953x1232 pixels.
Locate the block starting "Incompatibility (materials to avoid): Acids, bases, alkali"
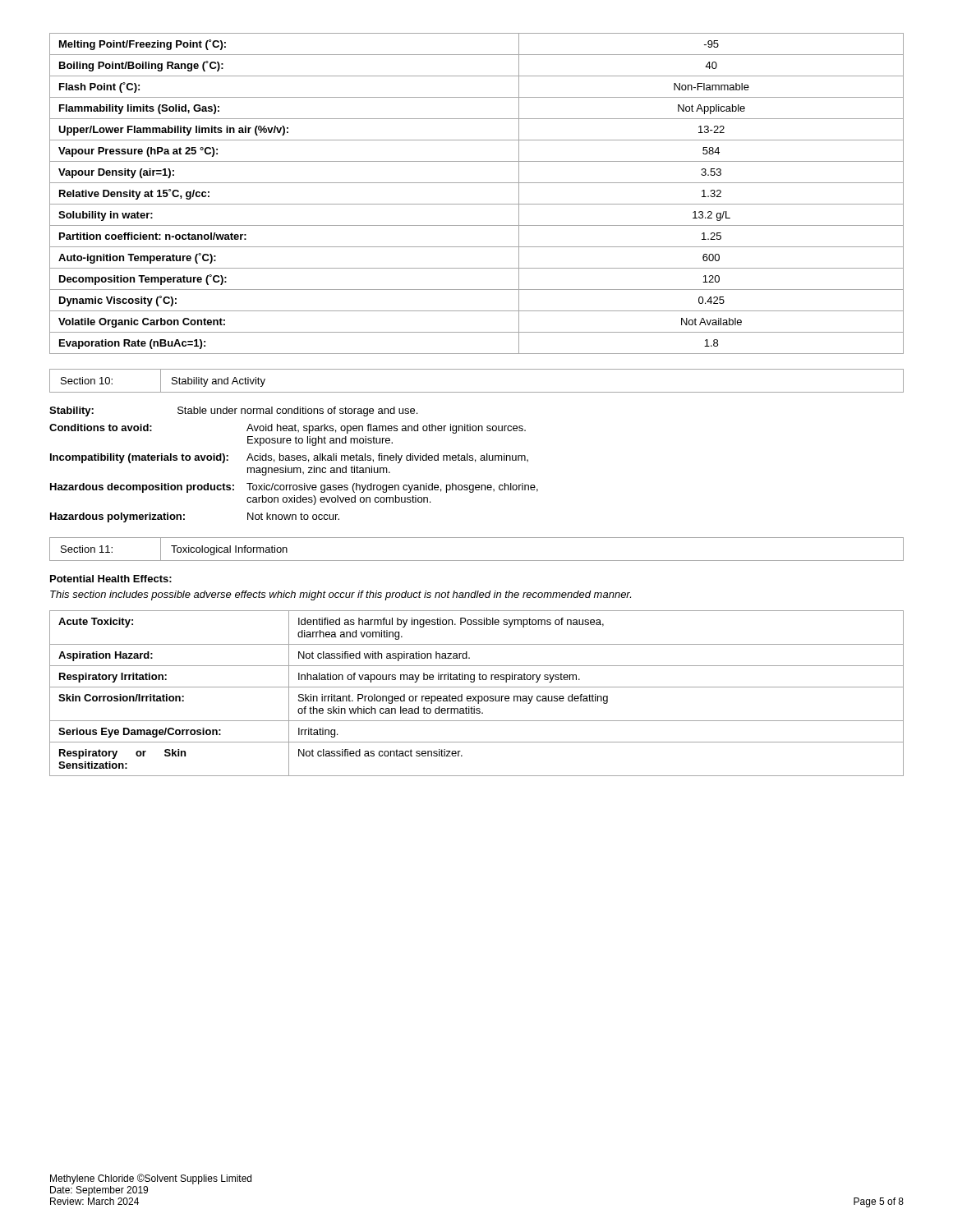click(x=289, y=463)
